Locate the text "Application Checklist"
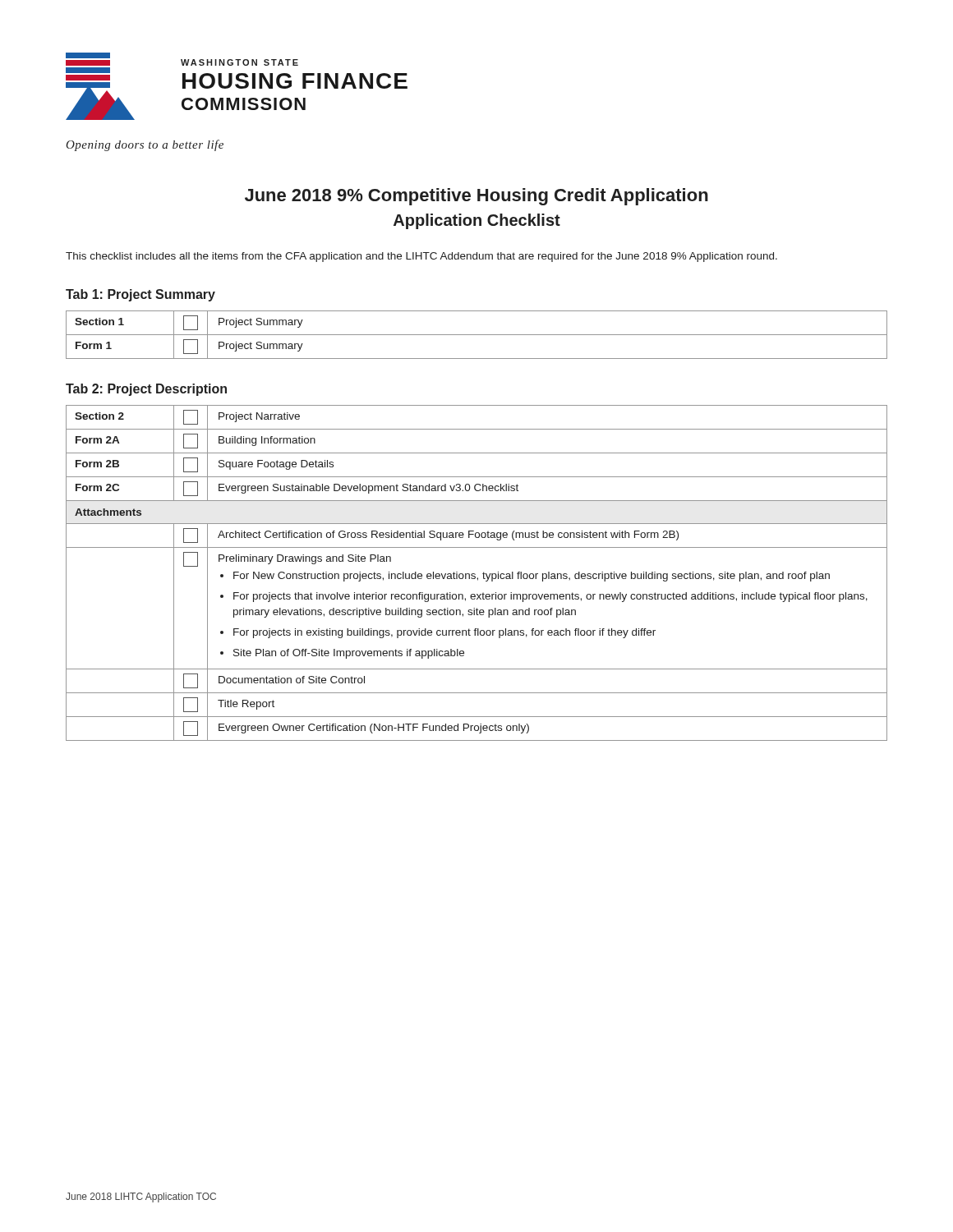Screen dimensions: 1232x953 (476, 220)
